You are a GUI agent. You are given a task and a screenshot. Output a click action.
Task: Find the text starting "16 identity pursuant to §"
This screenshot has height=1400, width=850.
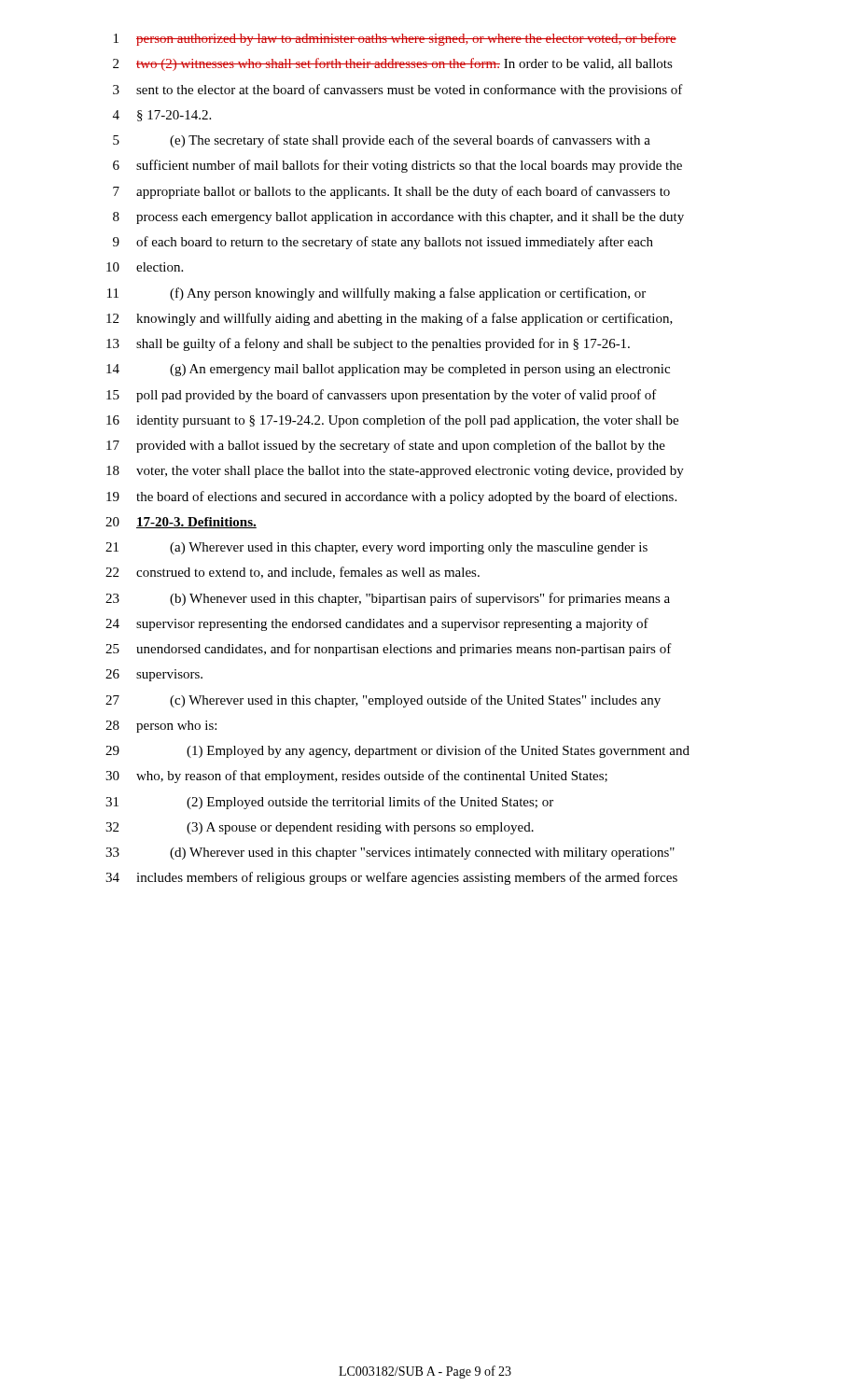click(434, 420)
